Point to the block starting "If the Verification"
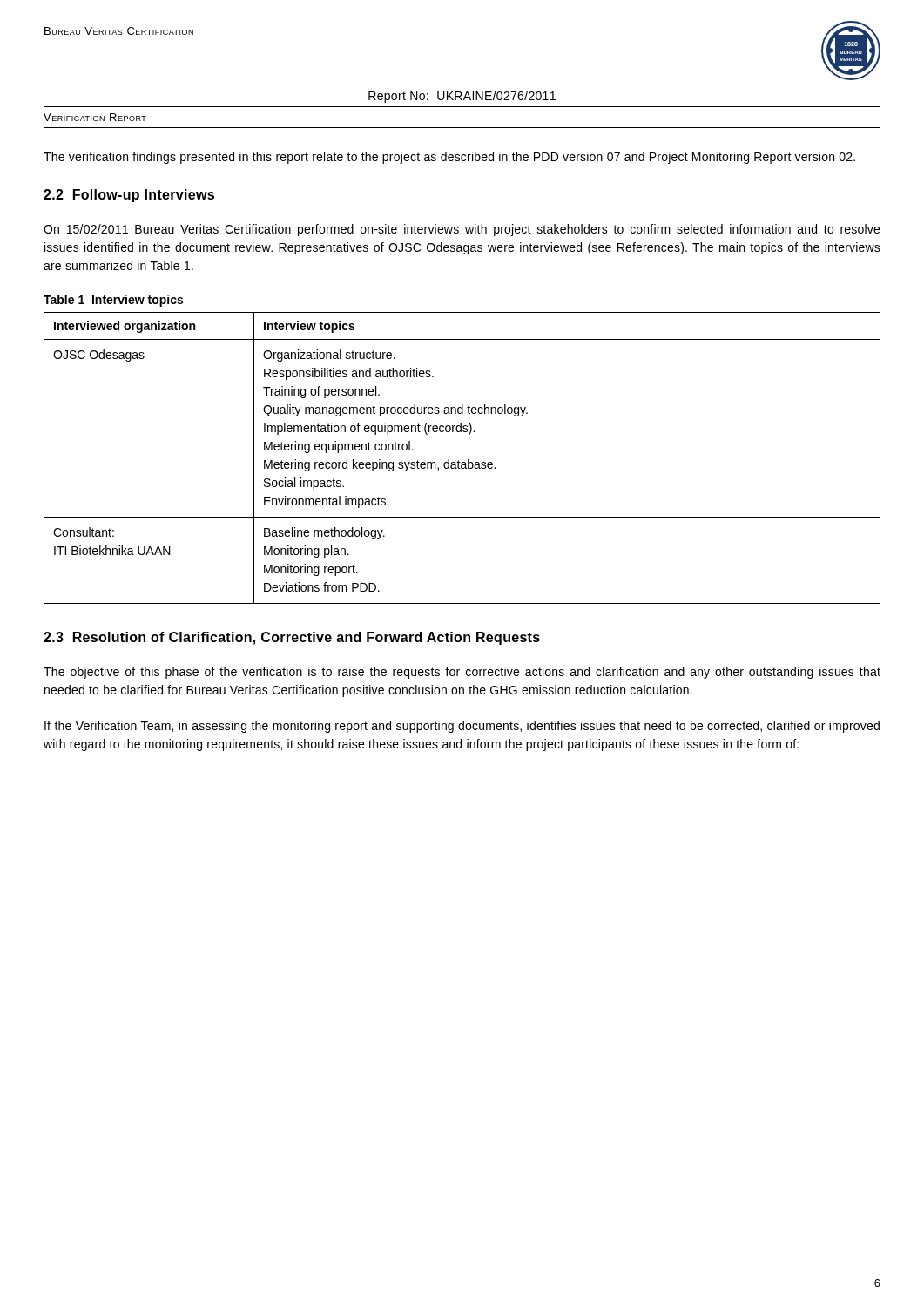Viewport: 924px width, 1307px height. (x=462, y=735)
